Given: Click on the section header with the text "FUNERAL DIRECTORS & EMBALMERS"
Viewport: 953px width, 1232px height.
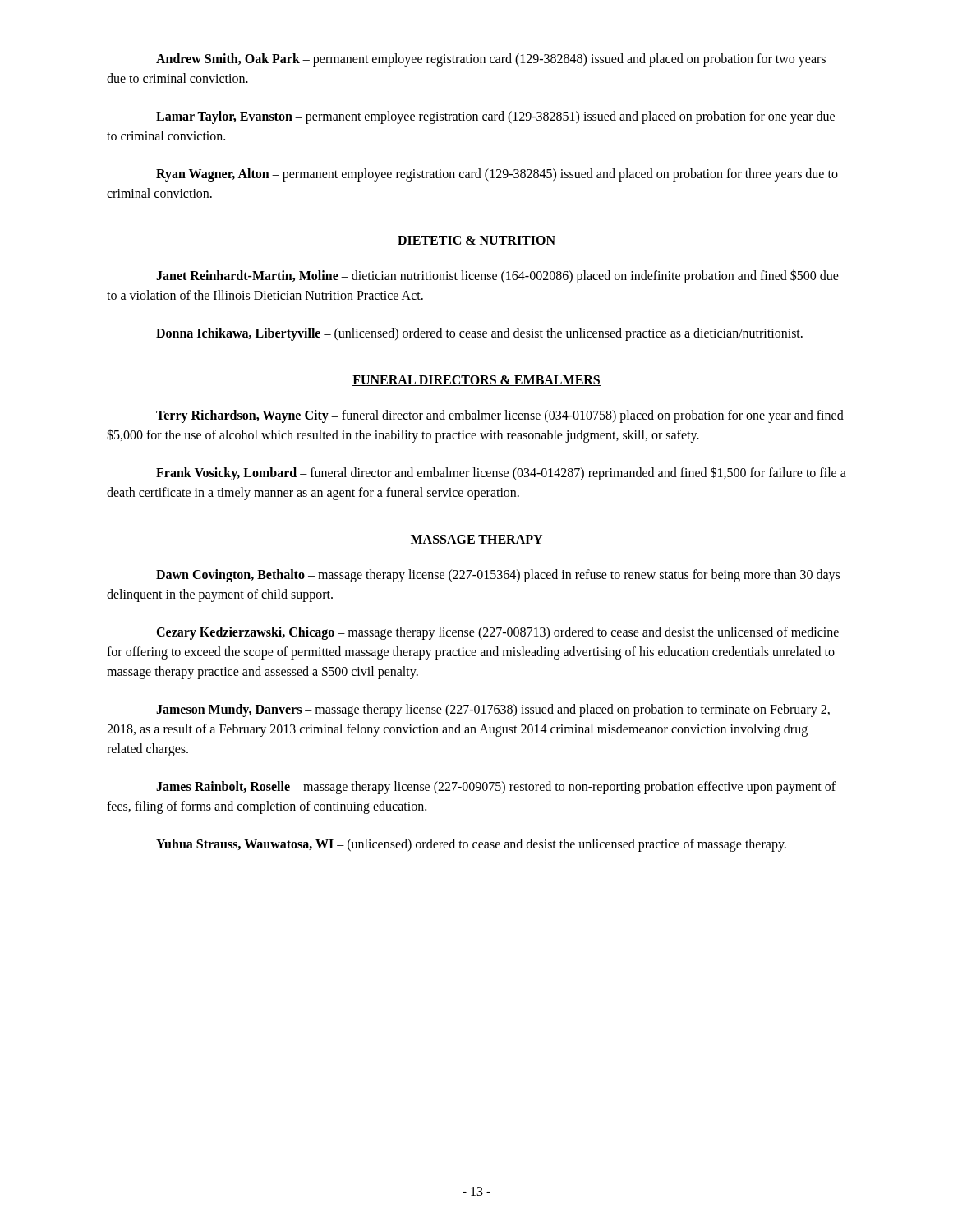Looking at the screenshot, I should (x=476, y=380).
